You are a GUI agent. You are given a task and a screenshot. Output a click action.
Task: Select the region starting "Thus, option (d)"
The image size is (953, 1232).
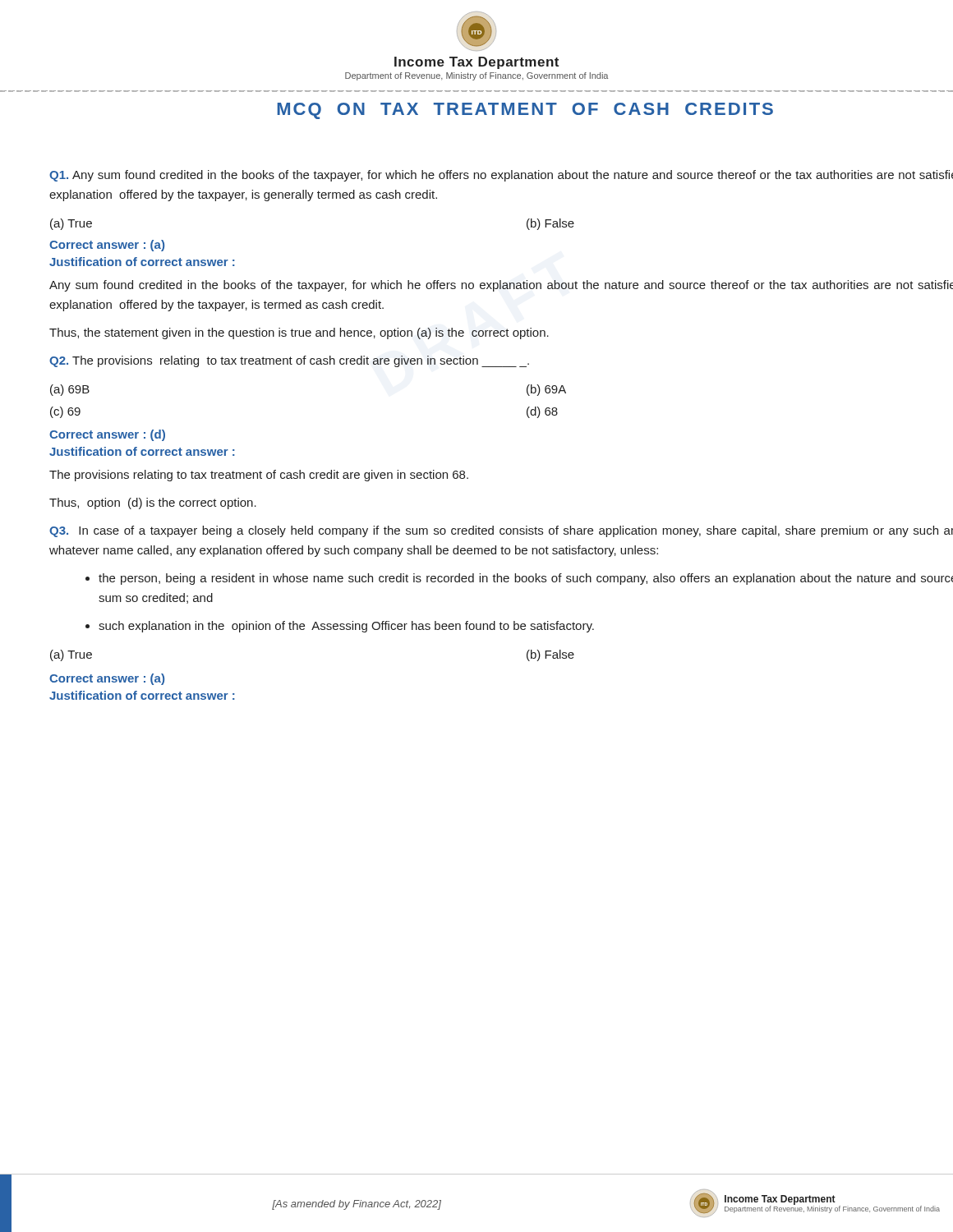pyautogui.click(x=153, y=502)
